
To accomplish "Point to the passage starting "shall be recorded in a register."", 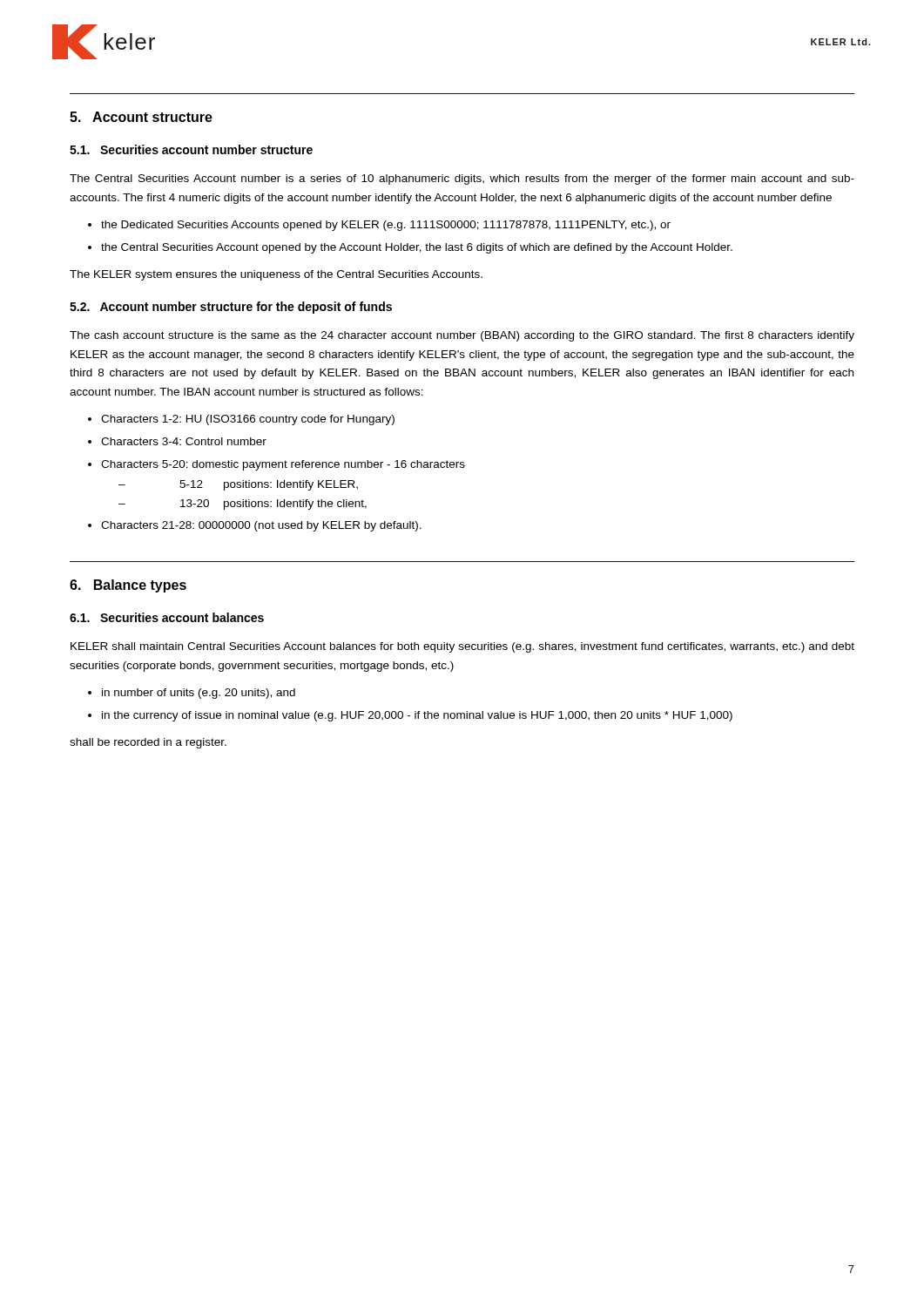I will click(x=148, y=742).
